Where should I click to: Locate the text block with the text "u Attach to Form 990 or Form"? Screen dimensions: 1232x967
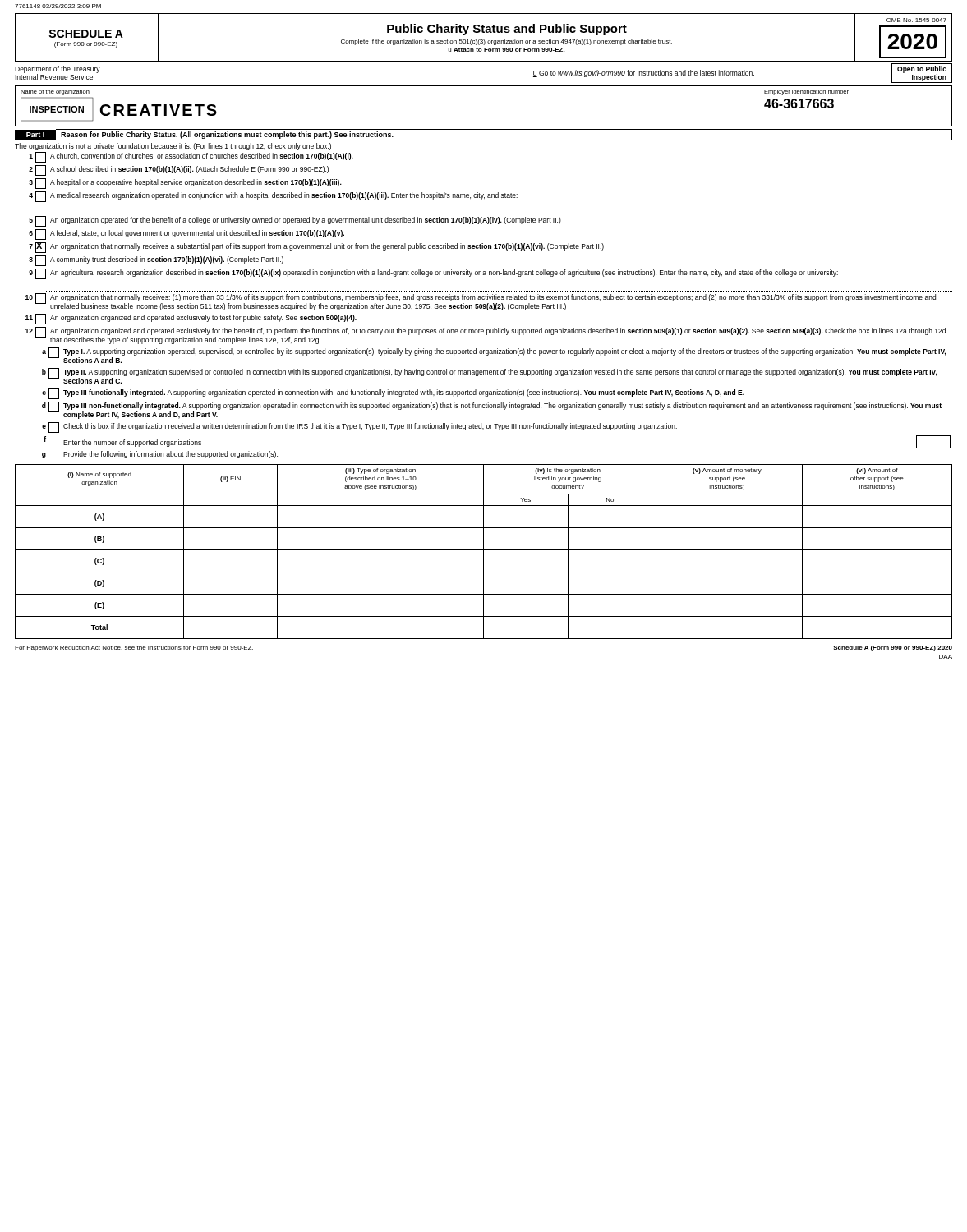[x=506, y=50]
